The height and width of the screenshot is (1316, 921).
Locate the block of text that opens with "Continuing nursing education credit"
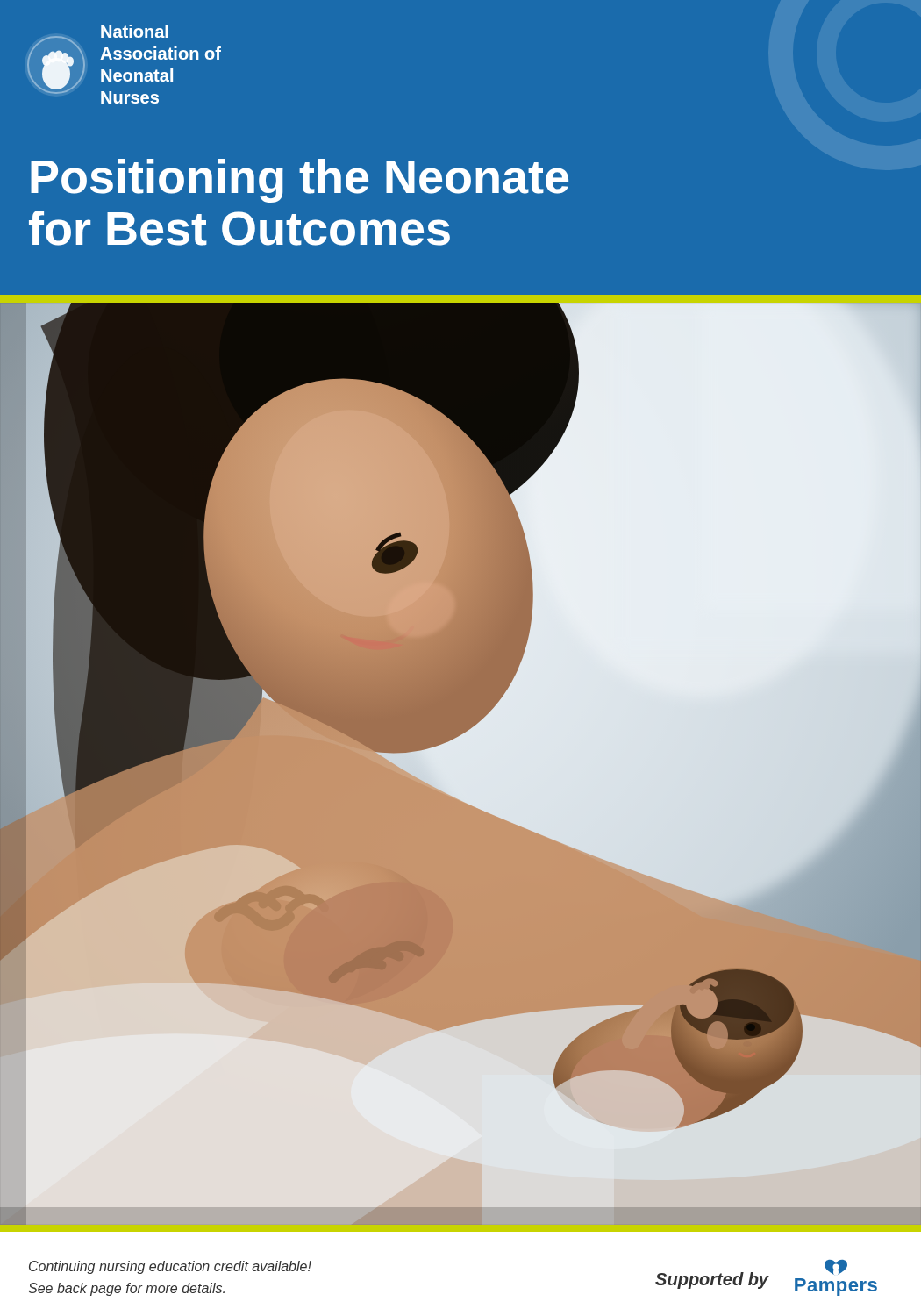[x=170, y=1278]
